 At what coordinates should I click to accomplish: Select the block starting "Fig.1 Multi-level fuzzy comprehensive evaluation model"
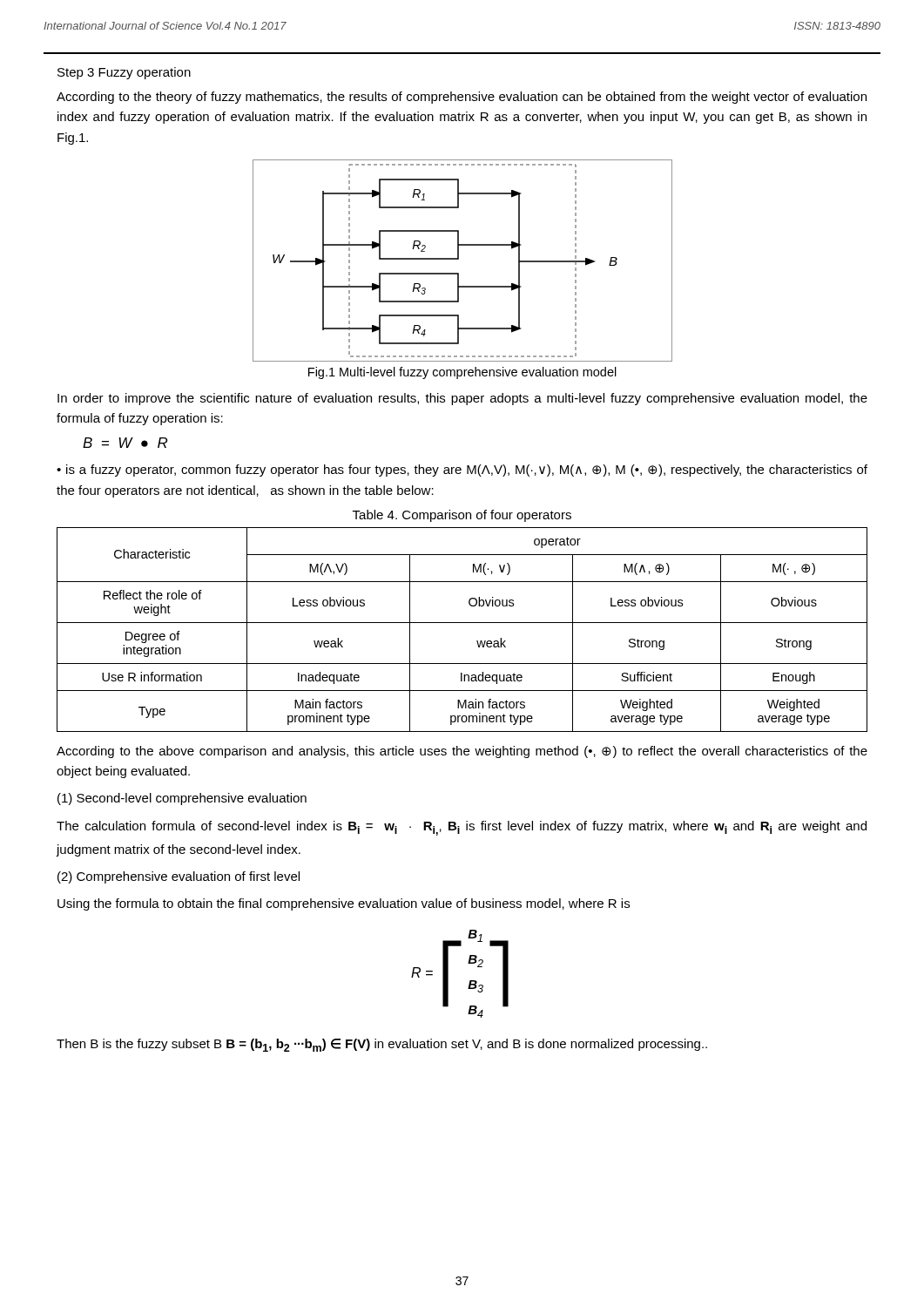(462, 372)
